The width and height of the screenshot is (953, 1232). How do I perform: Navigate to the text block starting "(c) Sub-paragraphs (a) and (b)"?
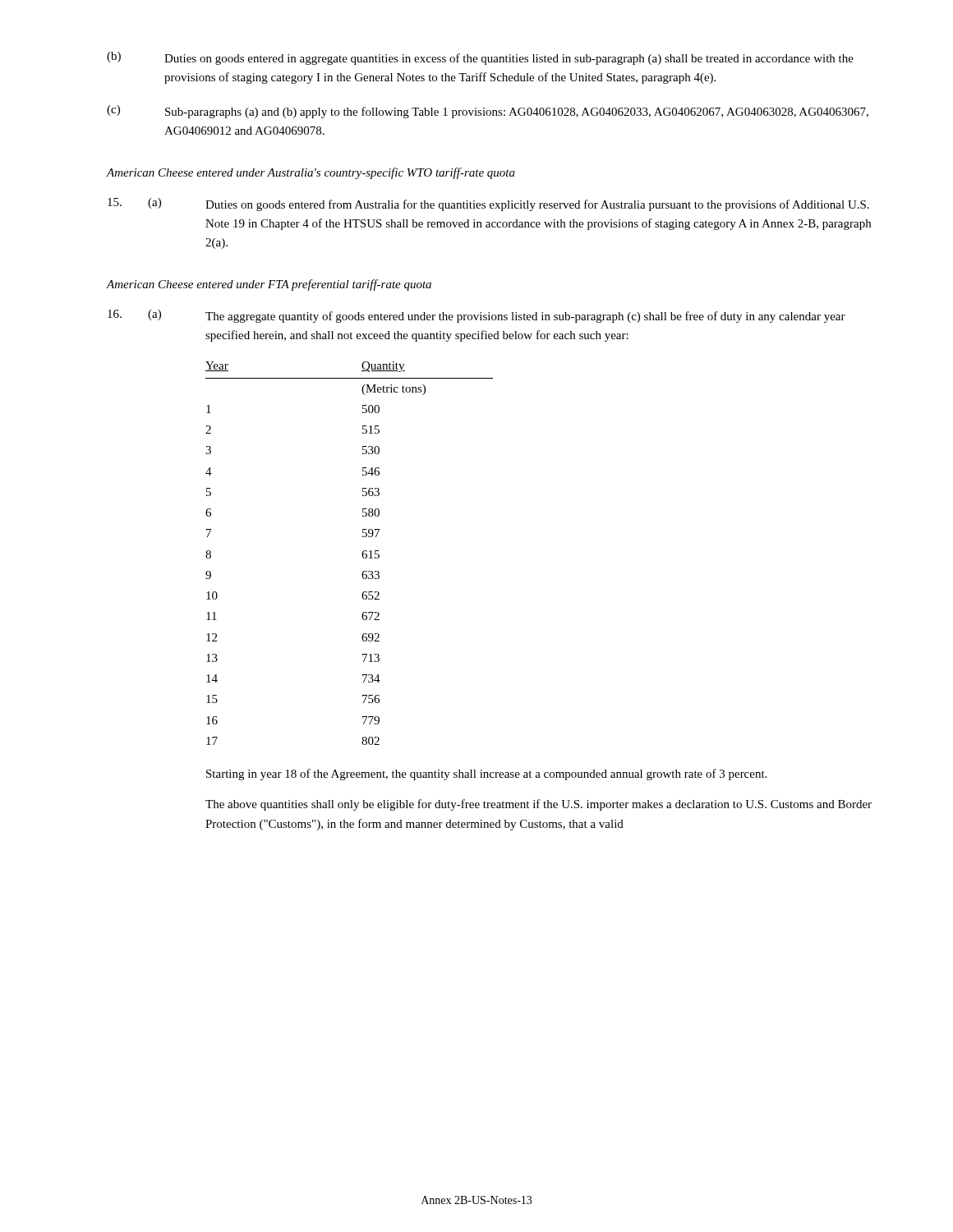[x=493, y=121]
